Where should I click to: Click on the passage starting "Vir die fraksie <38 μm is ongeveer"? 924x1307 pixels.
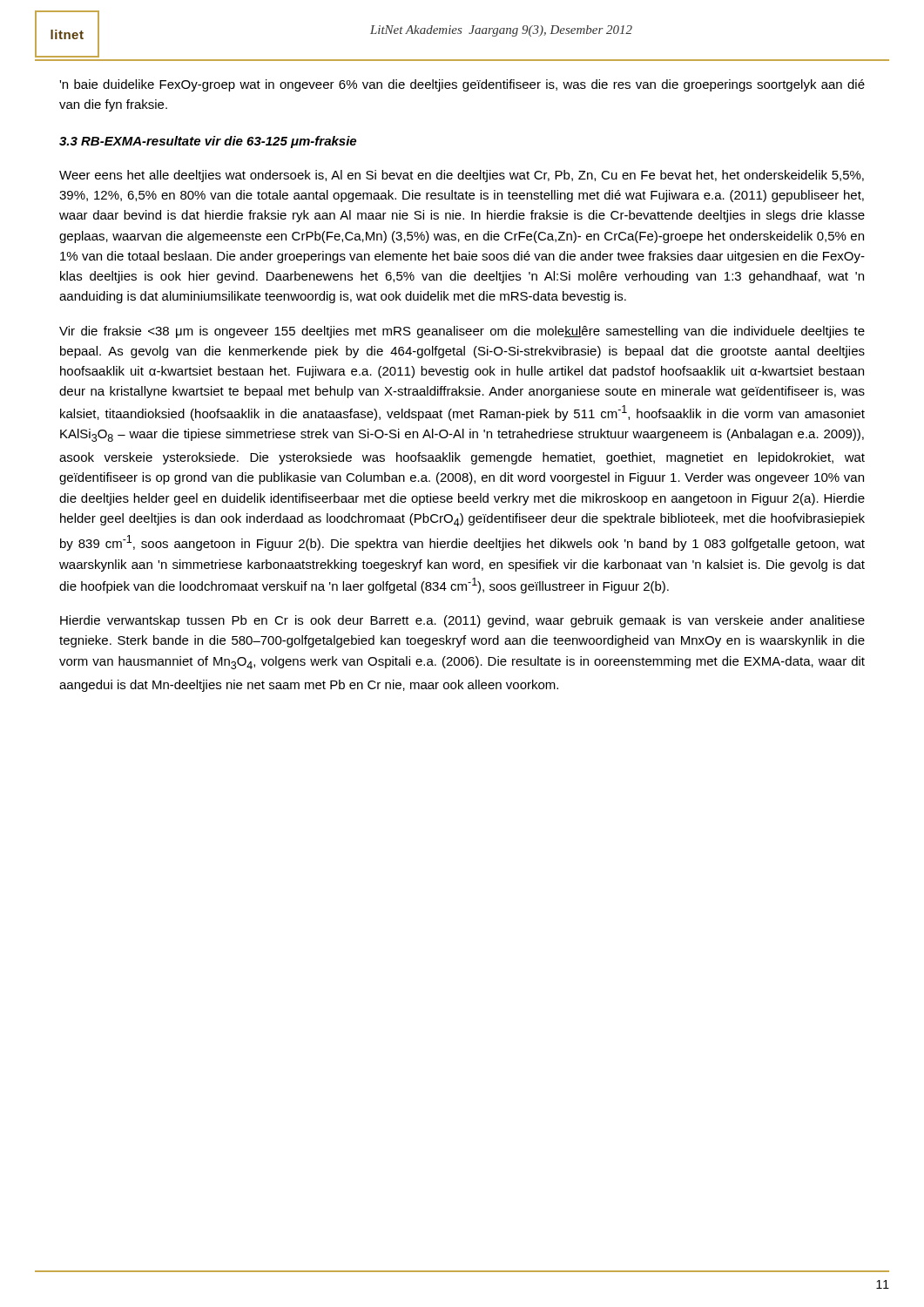point(462,458)
